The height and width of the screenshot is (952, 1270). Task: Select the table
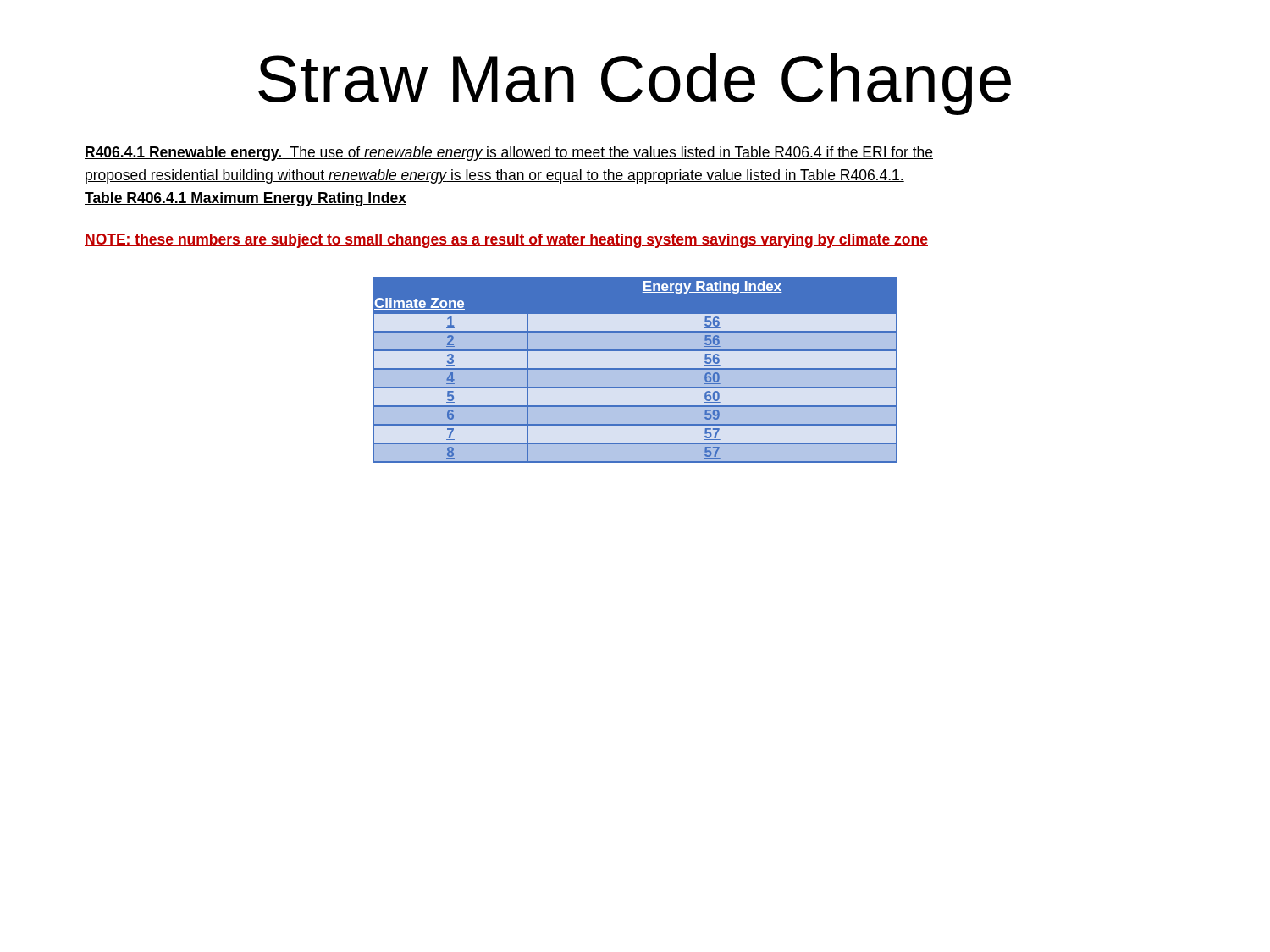click(x=635, y=369)
